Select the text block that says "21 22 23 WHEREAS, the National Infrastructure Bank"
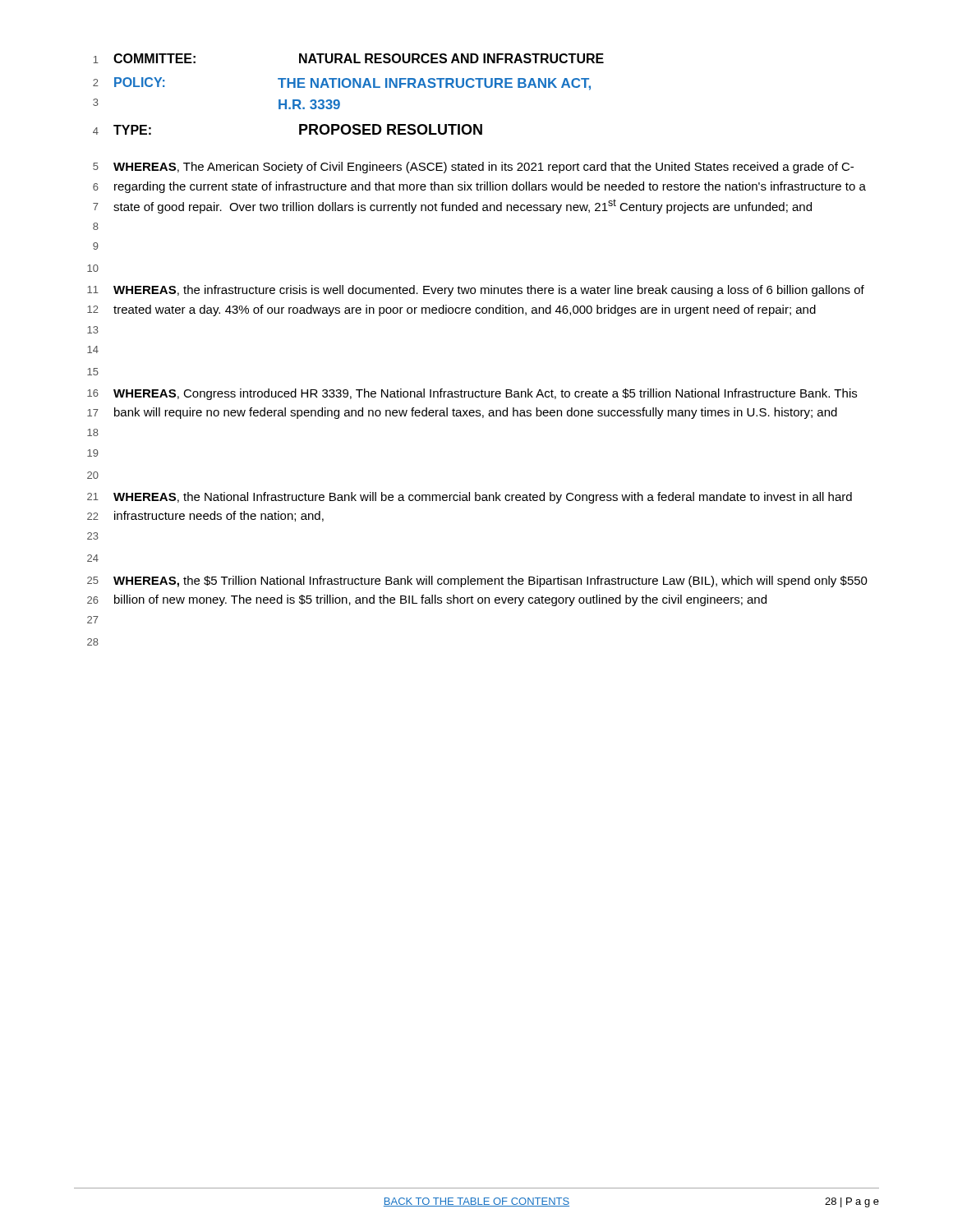953x1232 pixels. point(470,498)
